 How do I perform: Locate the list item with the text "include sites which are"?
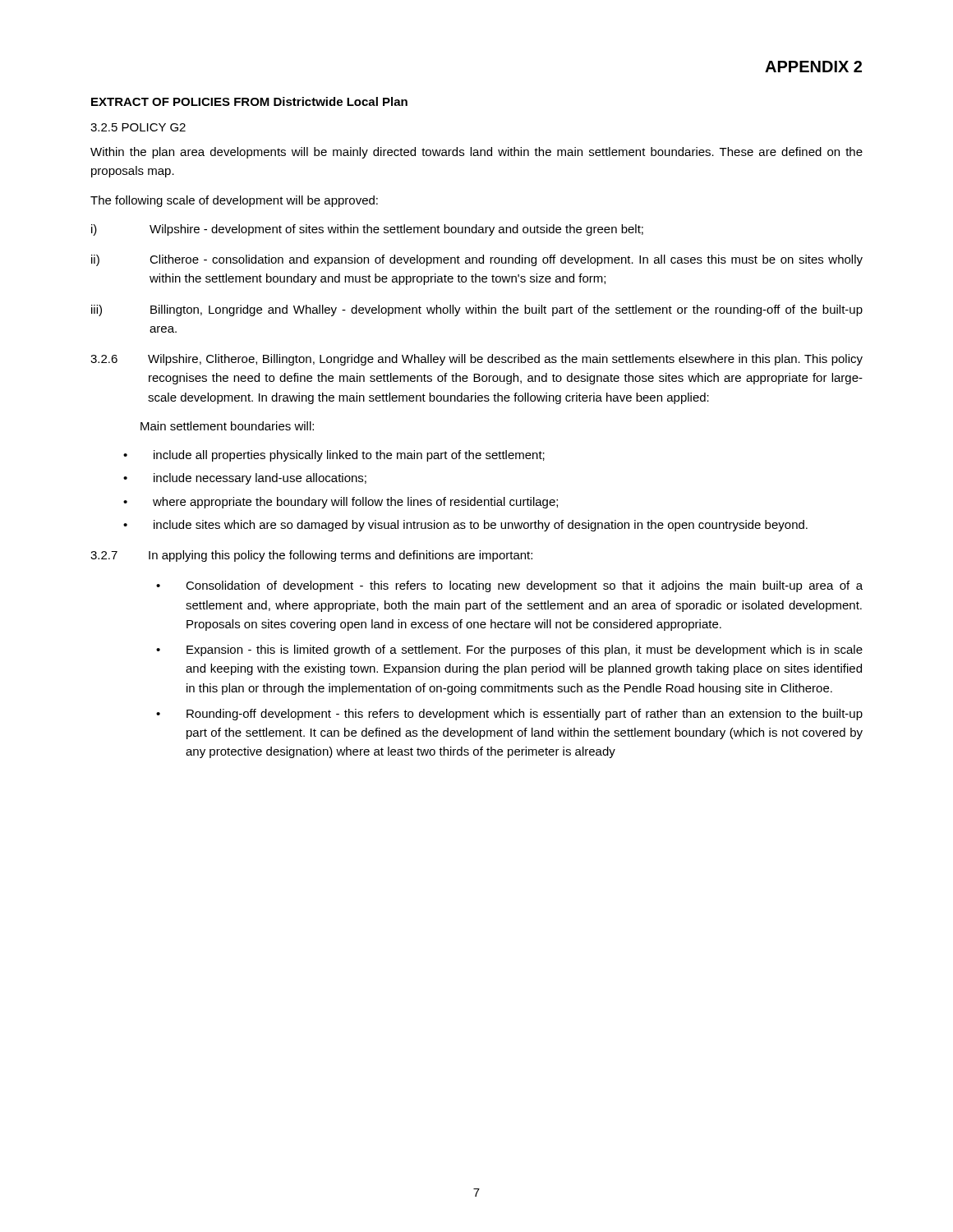point(481,524)
